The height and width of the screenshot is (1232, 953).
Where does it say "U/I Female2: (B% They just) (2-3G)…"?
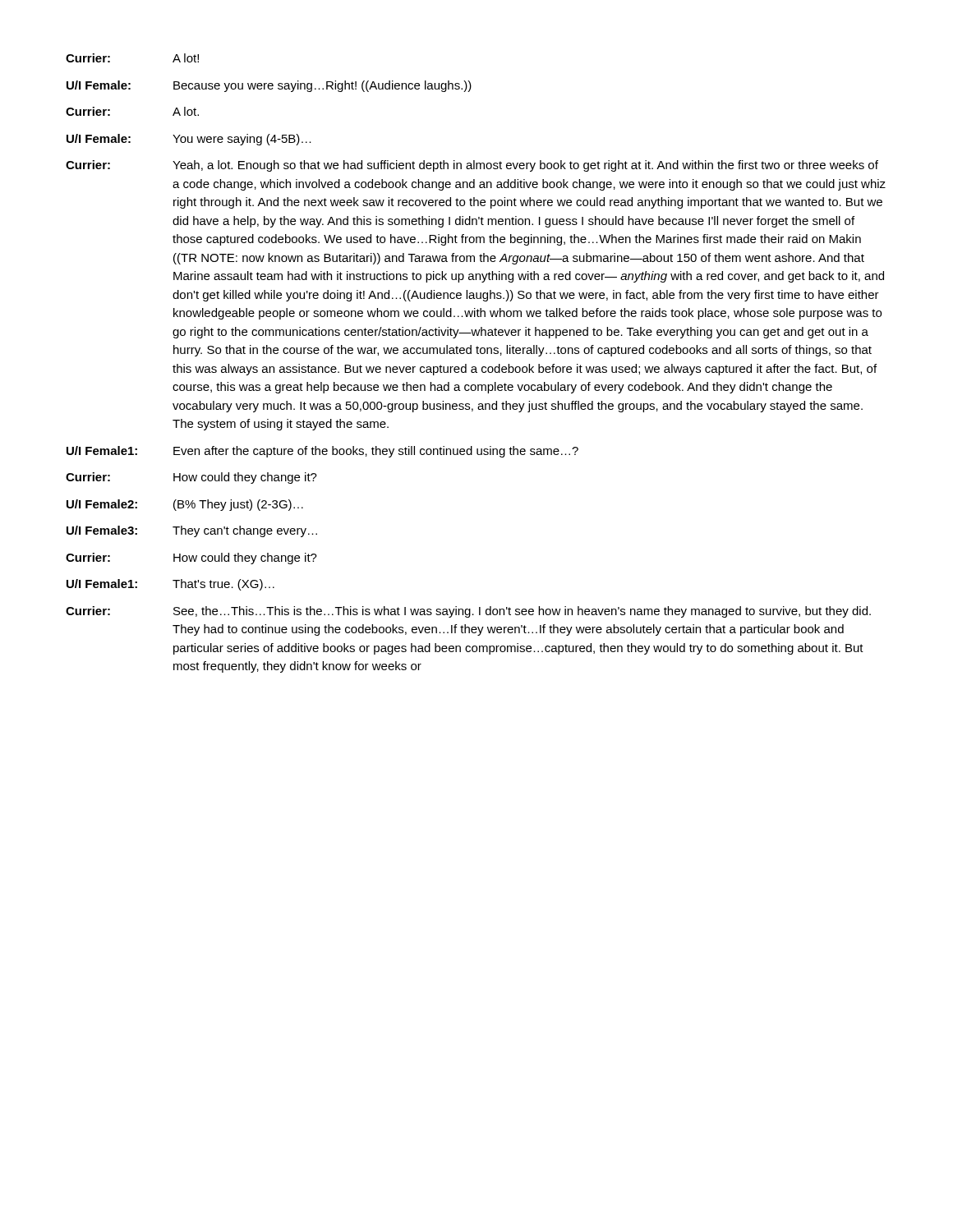(185, 505)
